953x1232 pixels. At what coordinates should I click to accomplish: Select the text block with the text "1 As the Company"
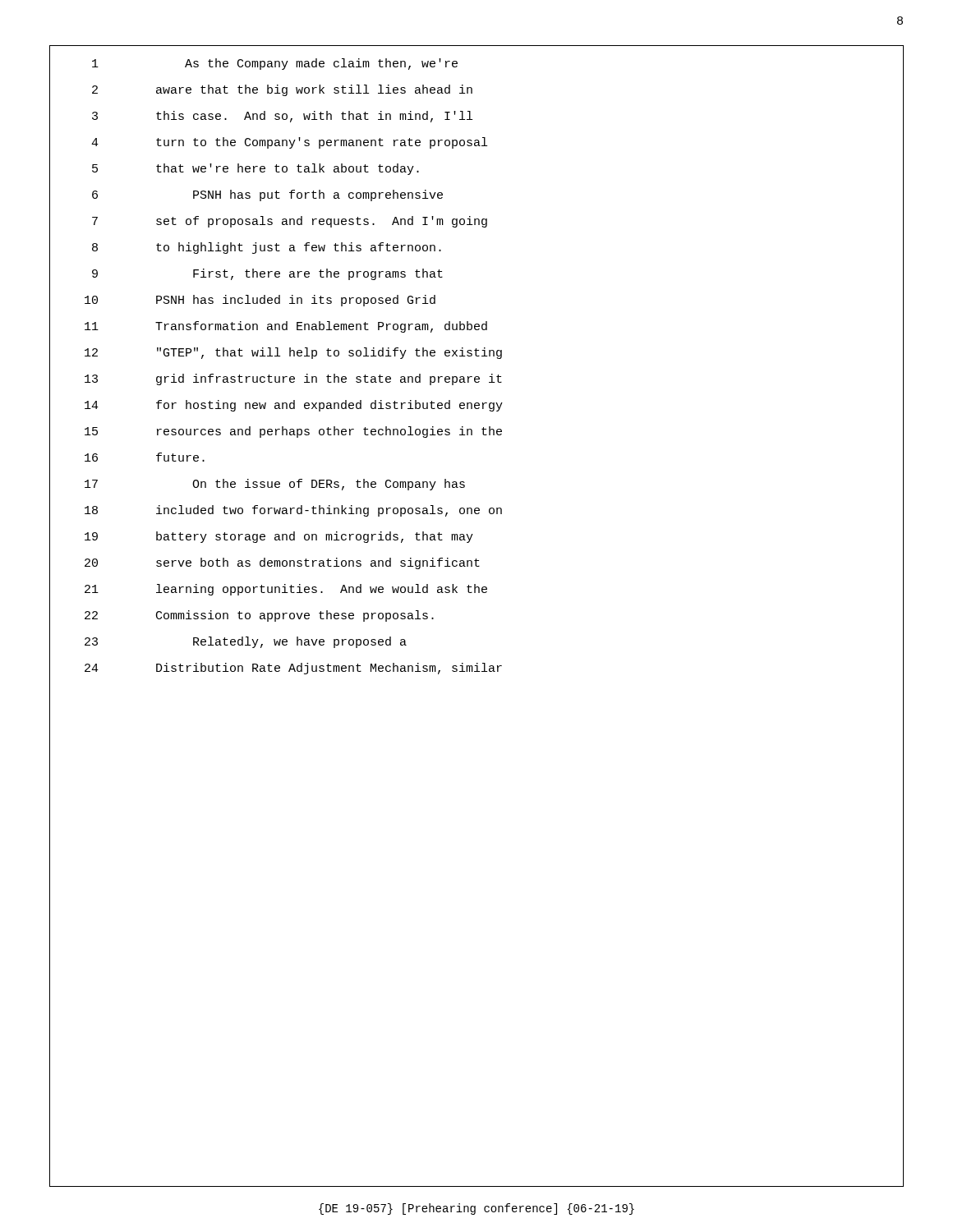point(476,368)
